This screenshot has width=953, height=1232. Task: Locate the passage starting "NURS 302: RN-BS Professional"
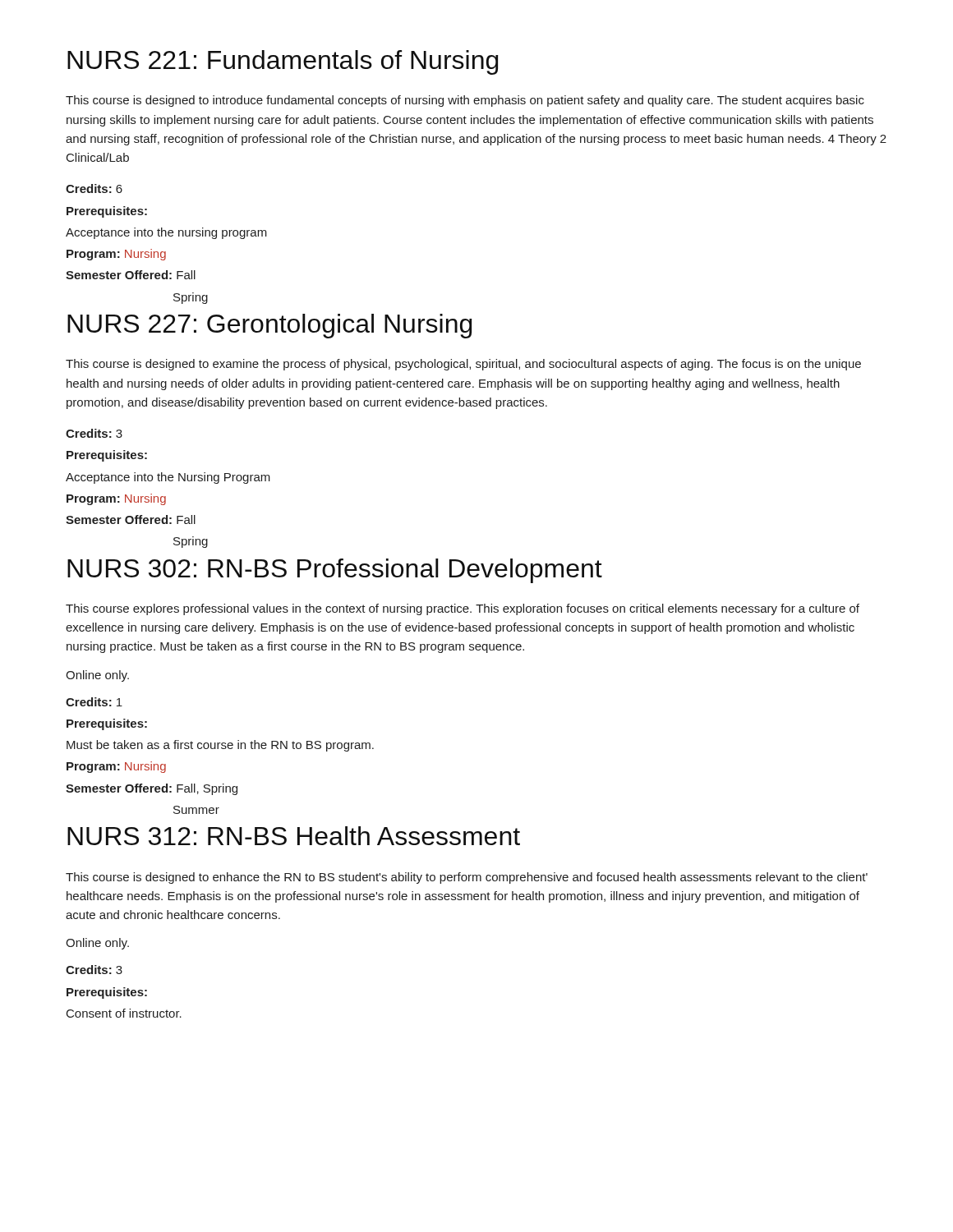476,568
